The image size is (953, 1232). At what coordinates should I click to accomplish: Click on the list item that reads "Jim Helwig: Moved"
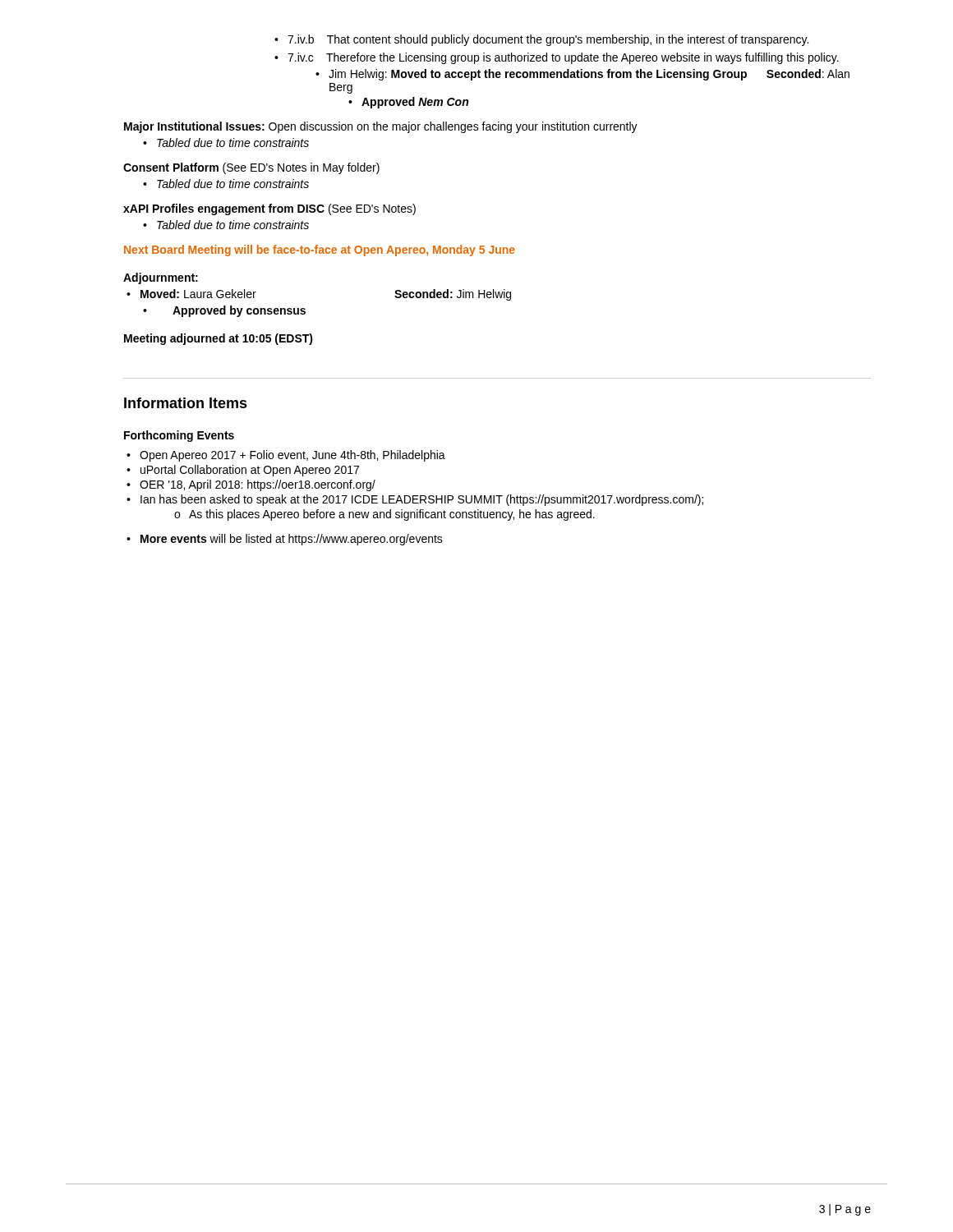(592, 81)
